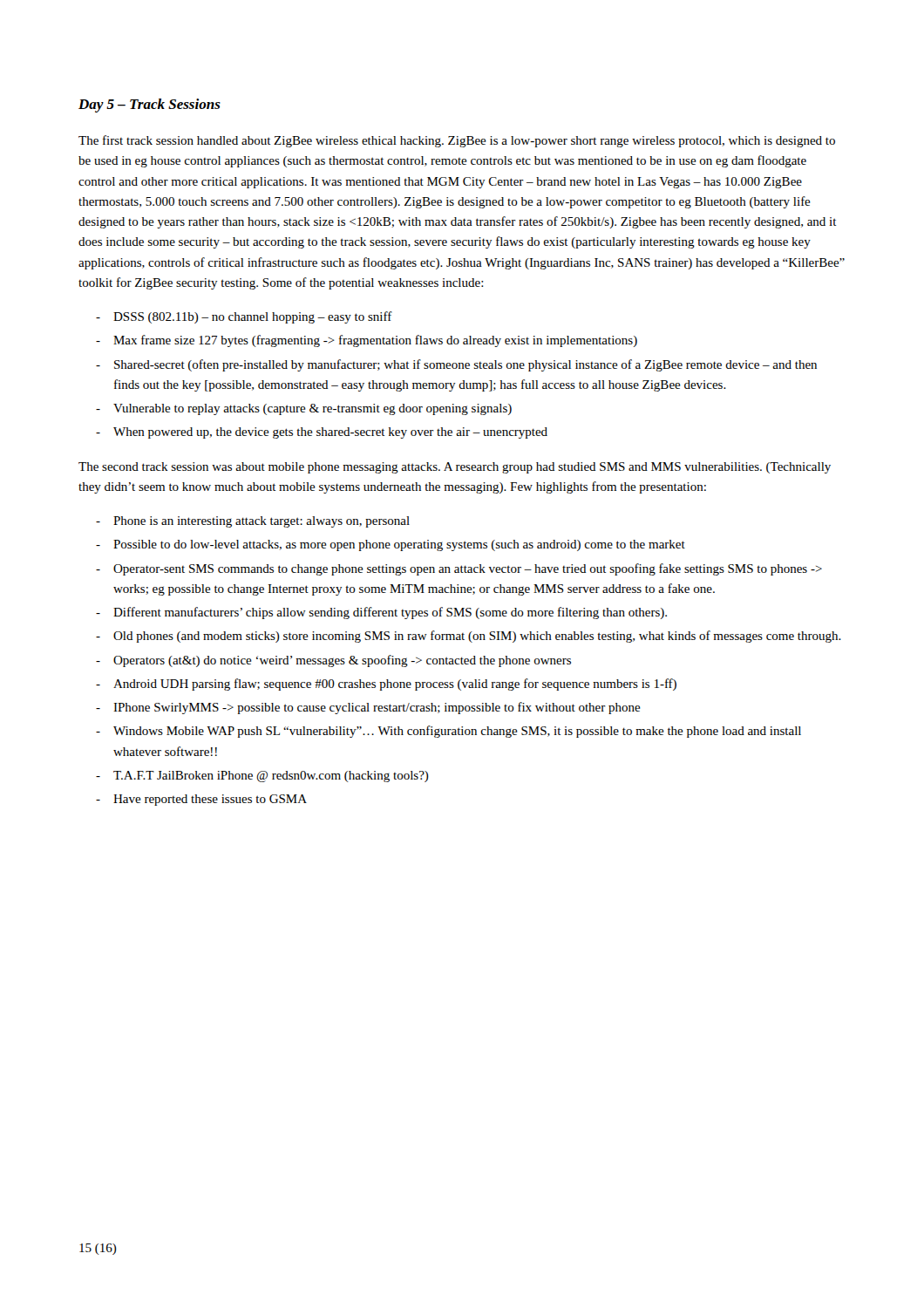Locate the block of text that opens with "IPhone SwirlyMMS -> possible to"

coord(377,707)
